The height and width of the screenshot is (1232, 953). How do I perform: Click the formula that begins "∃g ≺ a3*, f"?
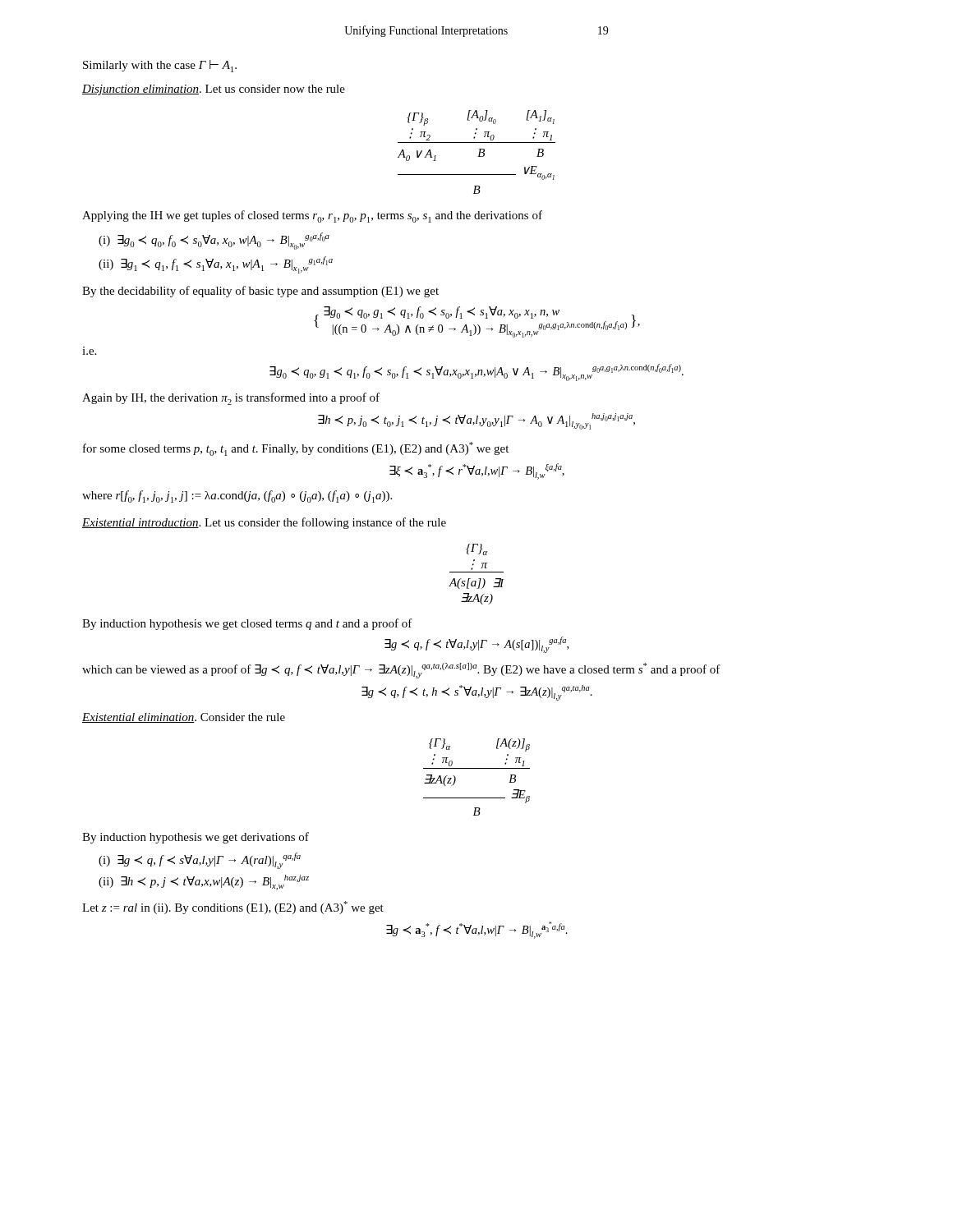coord(476,929)
